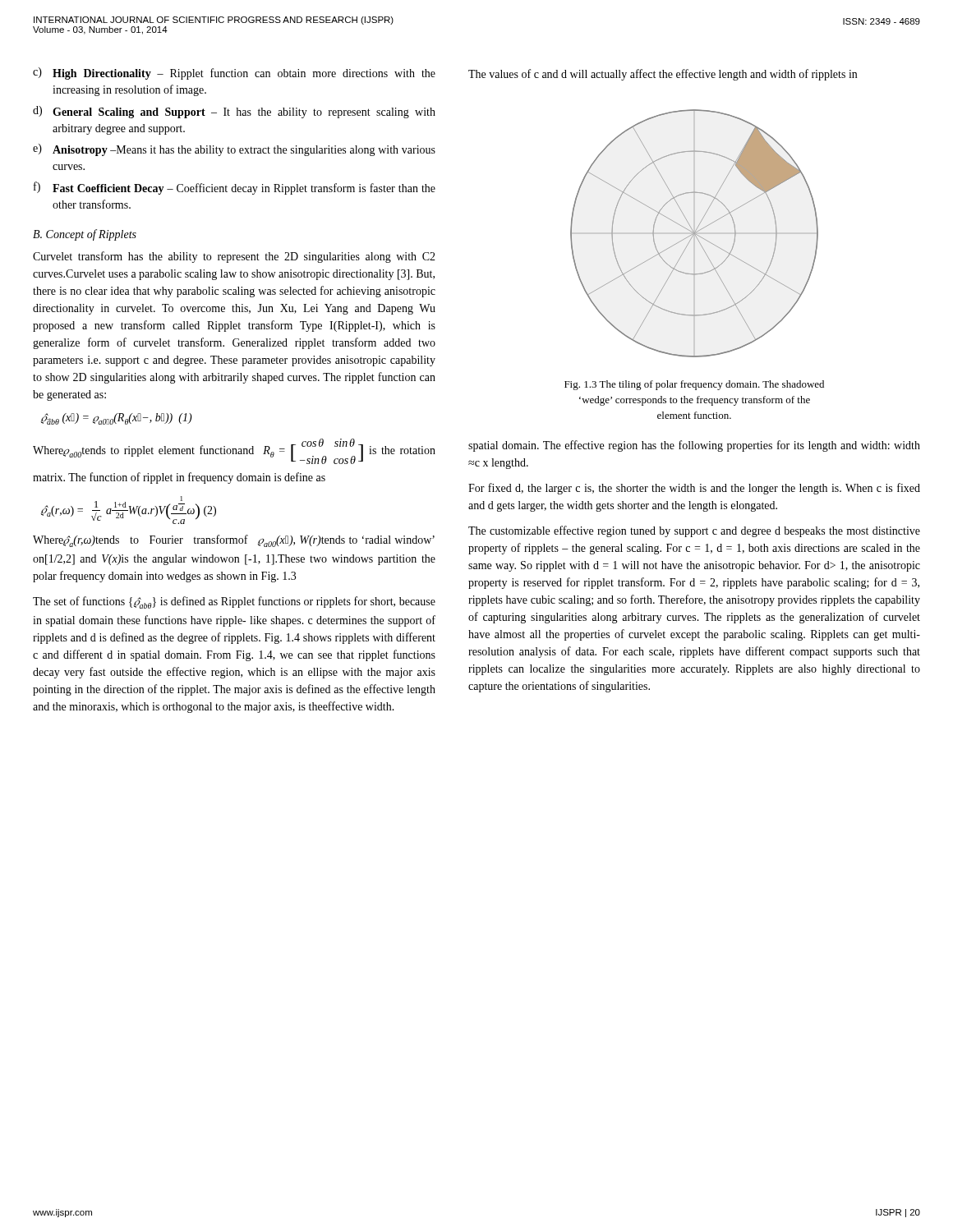This screenshot has width=953, height=1232.
Task: Click on the text block with the text "The set of functions {𝜌̂abθ} is defined as"
Action: [x=234, y=654]
